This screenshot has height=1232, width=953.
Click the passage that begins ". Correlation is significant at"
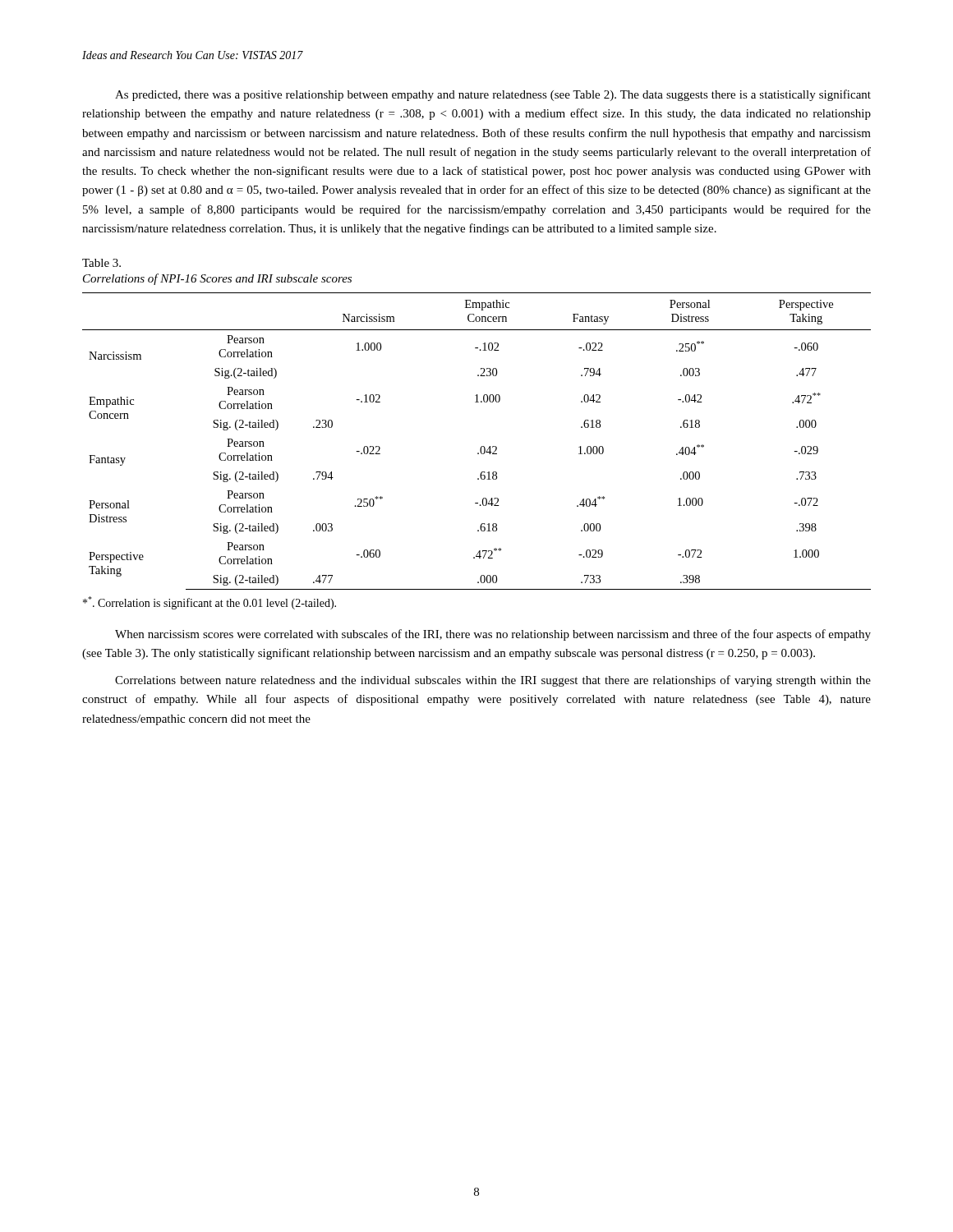click(210, 602)
